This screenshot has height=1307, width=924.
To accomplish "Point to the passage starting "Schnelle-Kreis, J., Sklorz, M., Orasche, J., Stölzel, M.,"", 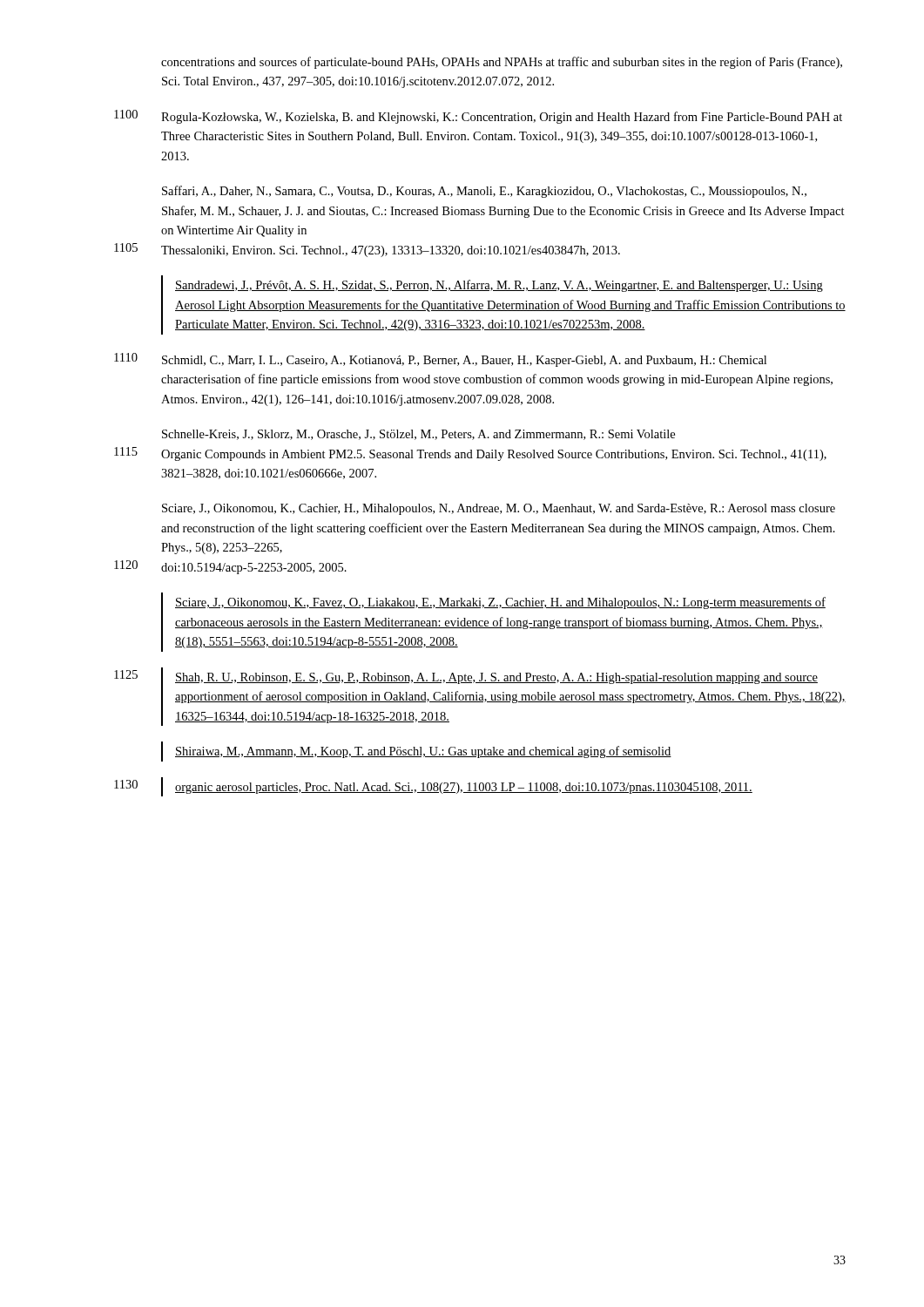I will click(x=479, y=434).
